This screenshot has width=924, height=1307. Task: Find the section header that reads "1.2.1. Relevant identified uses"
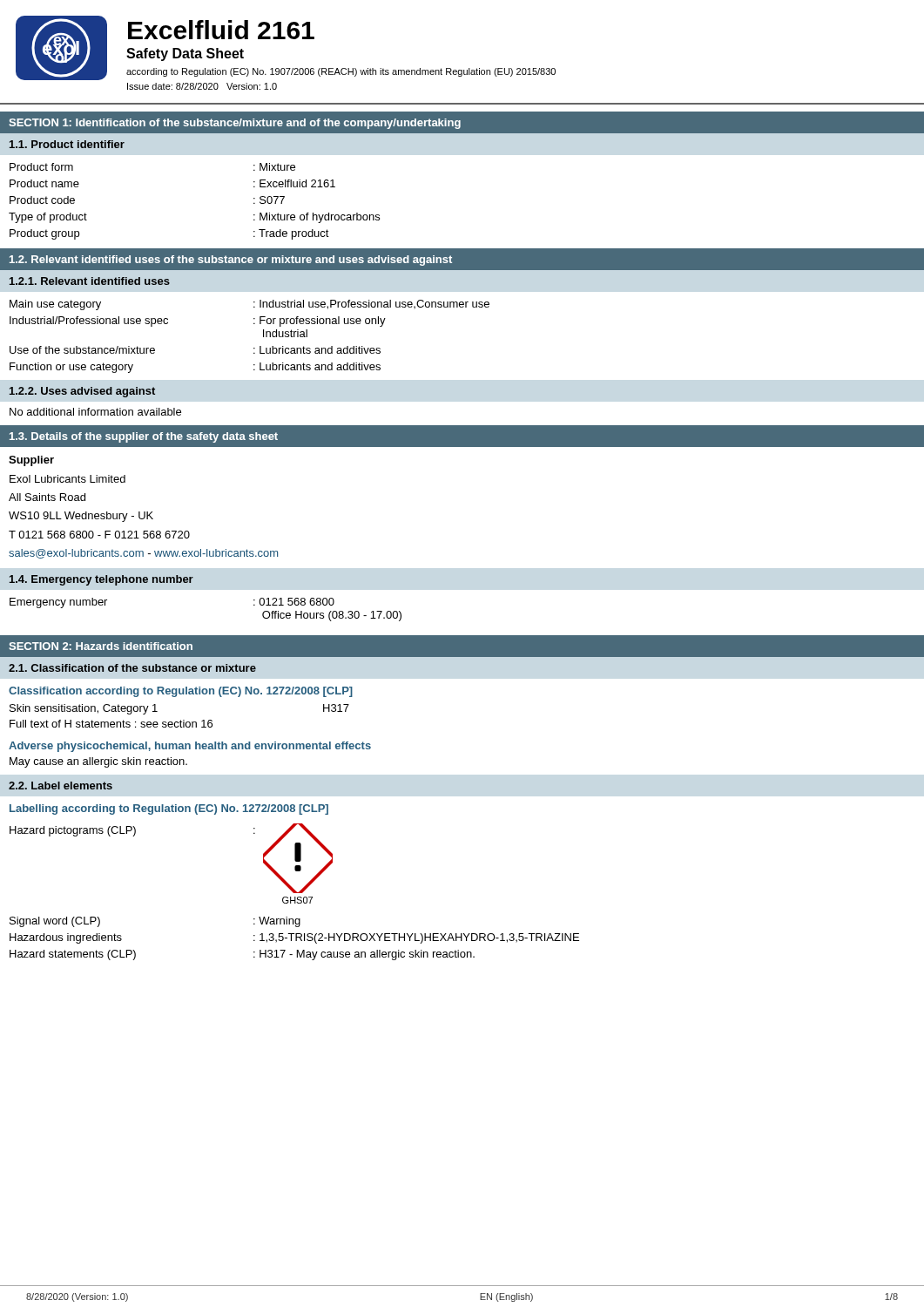pos(89,281)
